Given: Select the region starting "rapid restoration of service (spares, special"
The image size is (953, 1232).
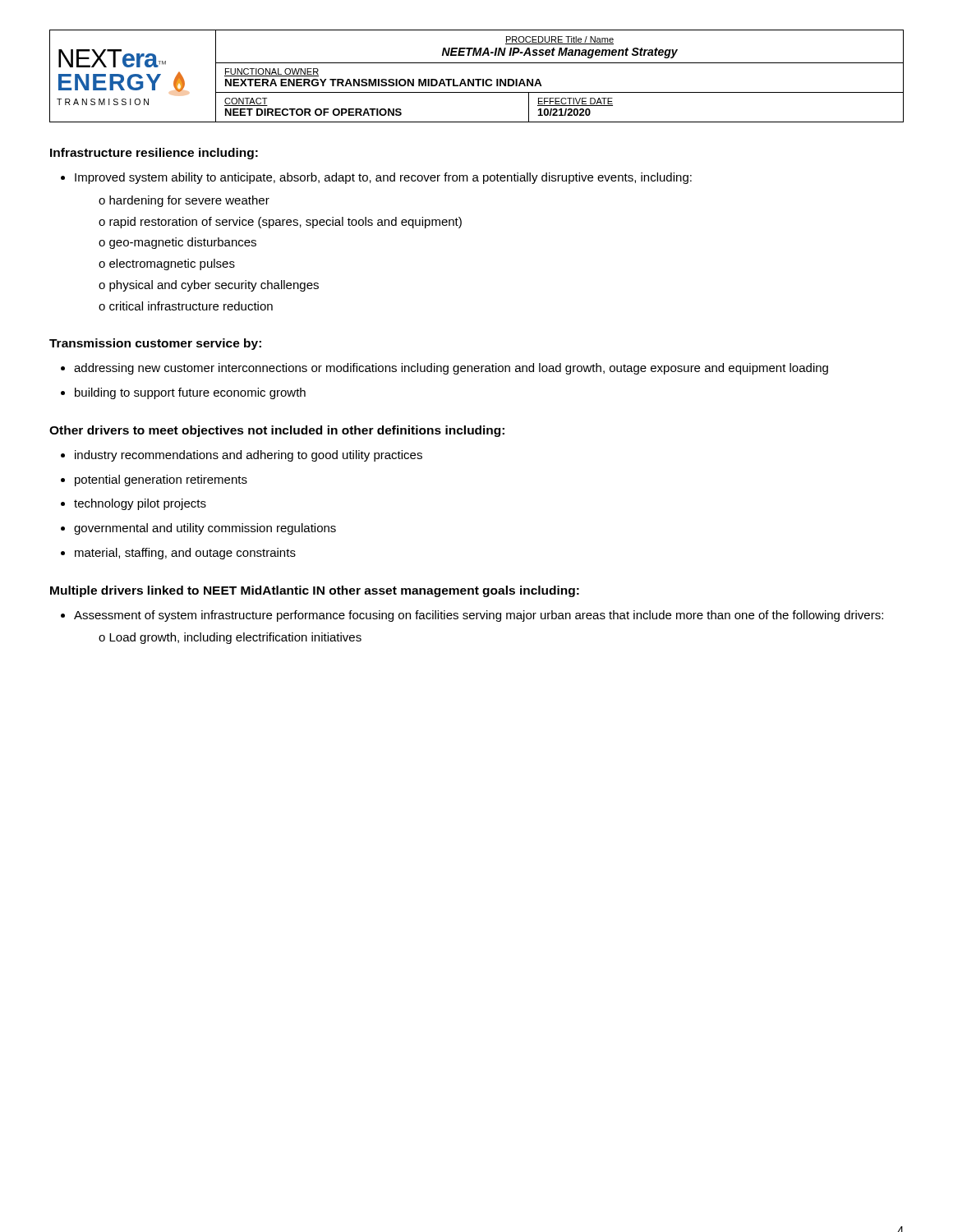Looking at the screenshot, I should coord(286,221).
